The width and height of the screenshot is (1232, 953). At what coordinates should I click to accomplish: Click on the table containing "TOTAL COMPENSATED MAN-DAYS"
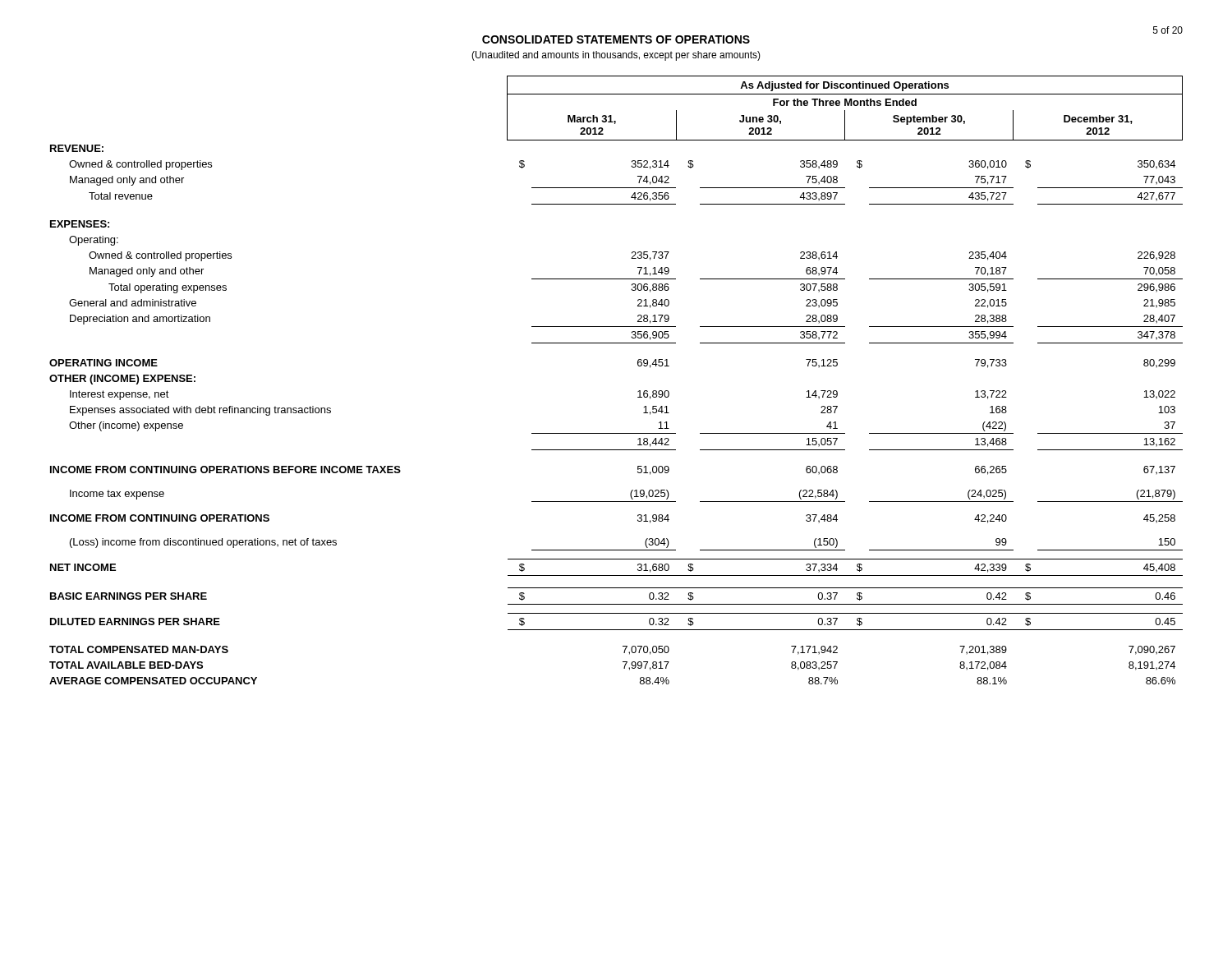click(x=616, y=382)
